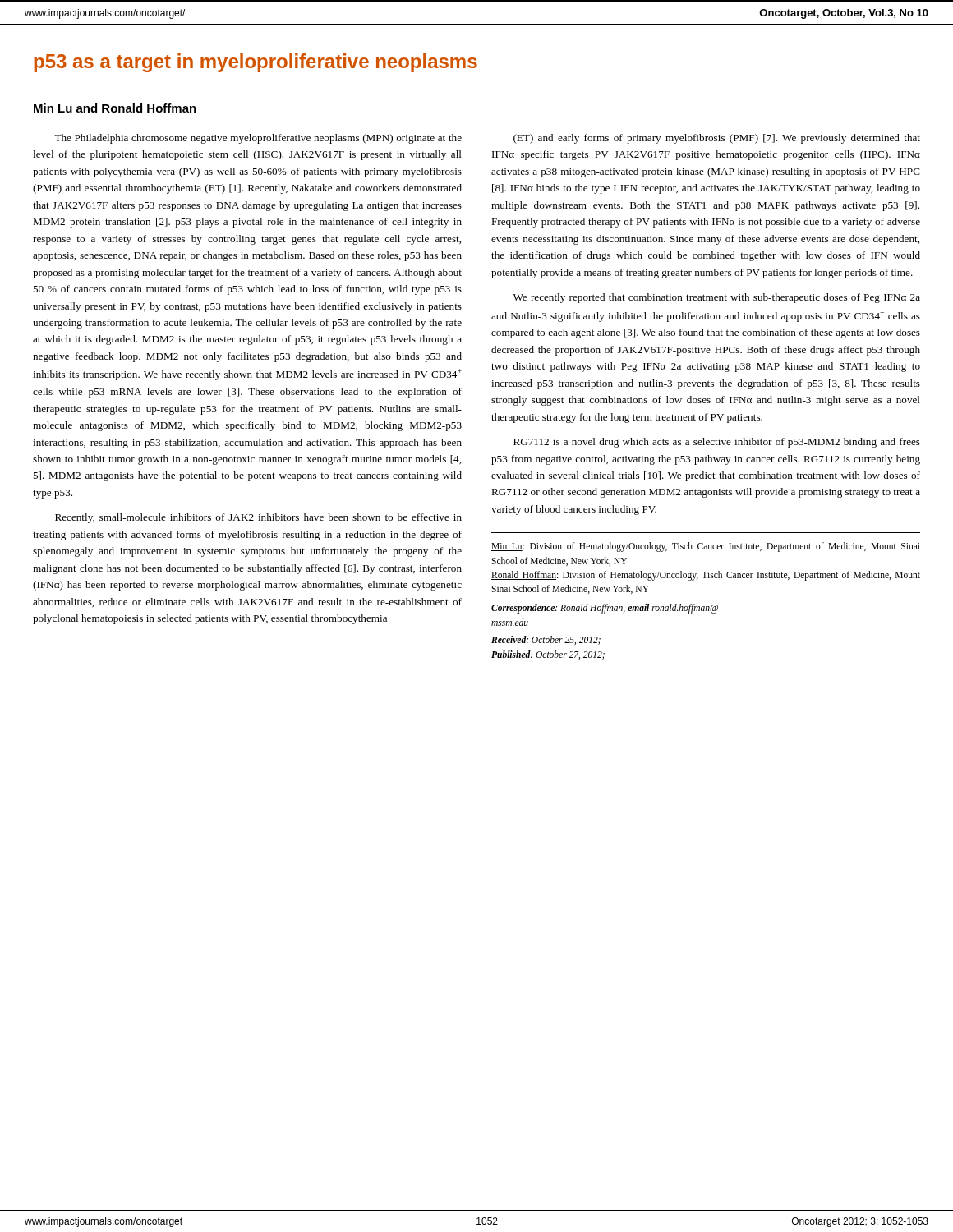Select the footnote that reads "Correspondence: Ronald Hoffman, email ronald.hoffman@"
Screen dimensions: 1232x953
(x=605, y=608)
